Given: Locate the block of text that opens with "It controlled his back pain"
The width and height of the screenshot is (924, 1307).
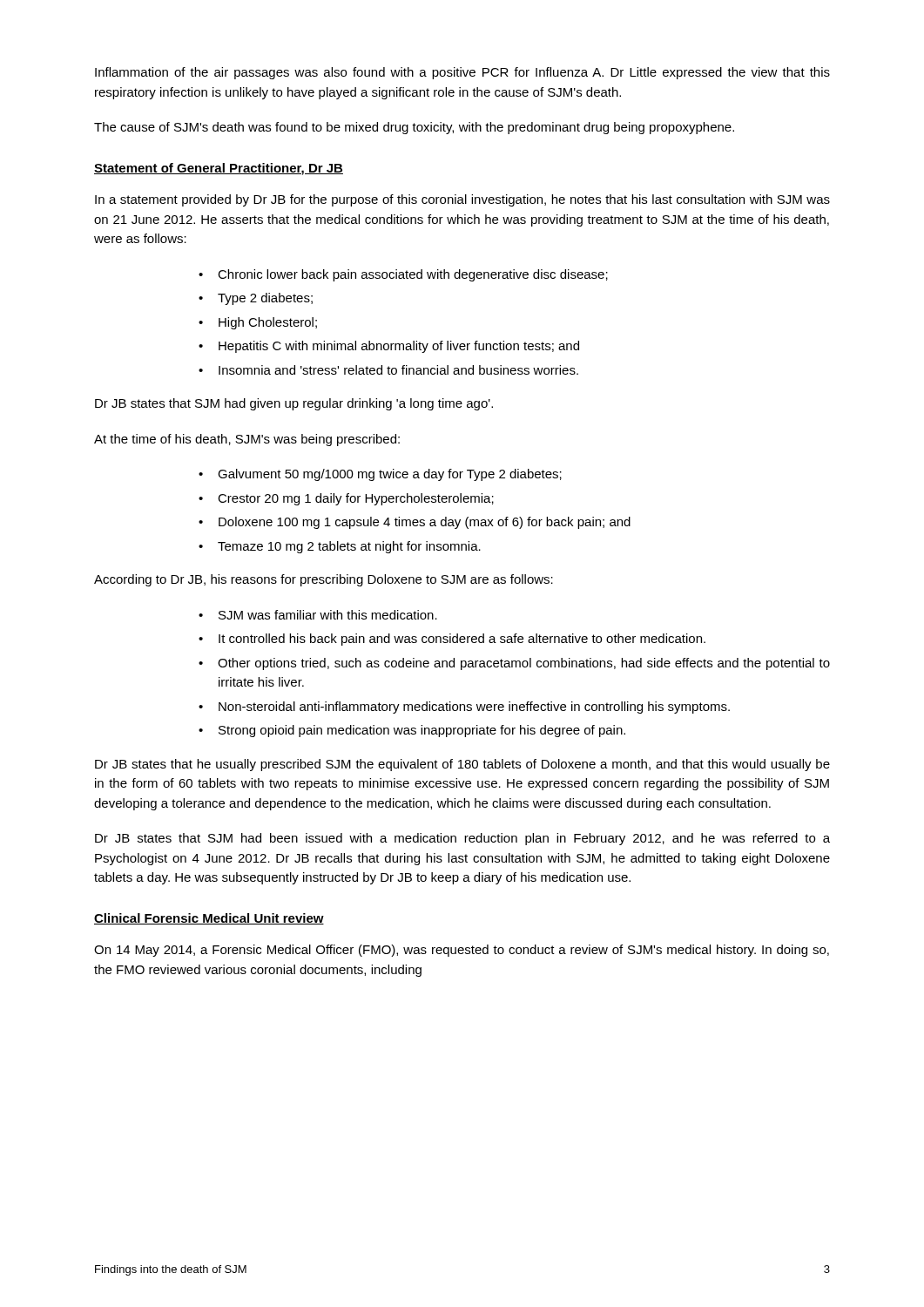Looking at the screenshot, I should point(462,638).
